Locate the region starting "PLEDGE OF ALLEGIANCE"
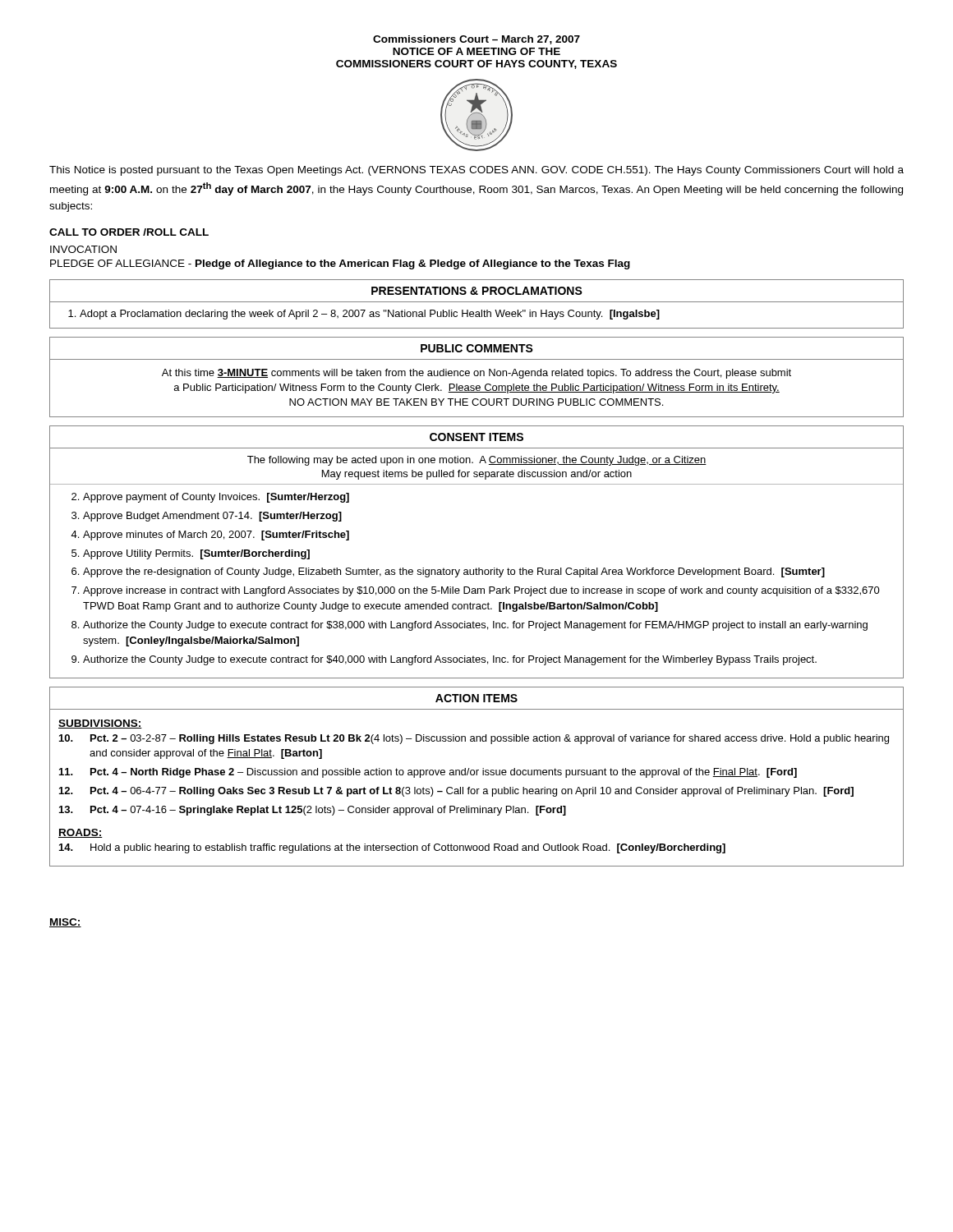This screenshot has width=953, height=1232. pos(340,263)
